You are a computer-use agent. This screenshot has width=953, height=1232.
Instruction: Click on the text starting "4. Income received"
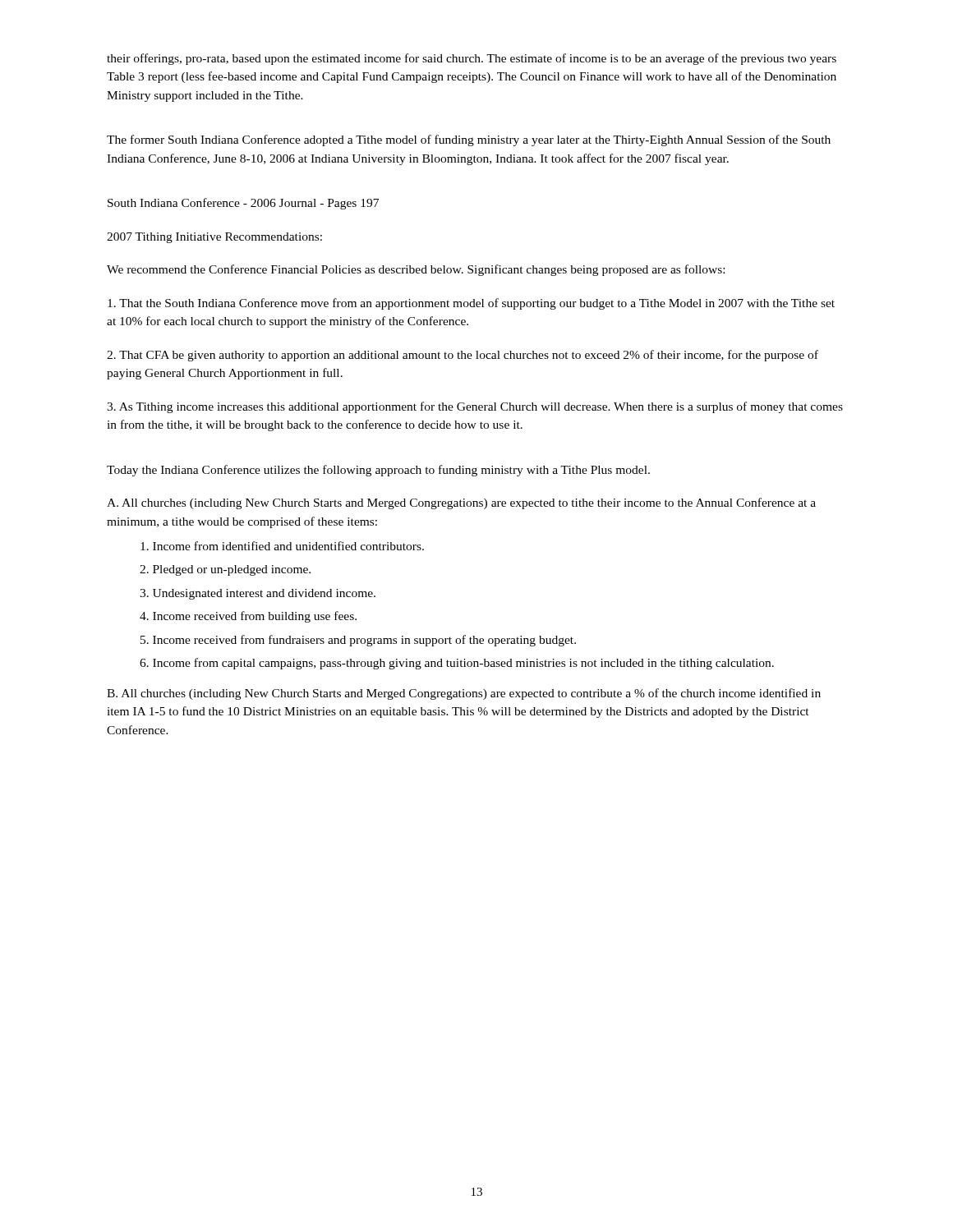click(249, 616)
